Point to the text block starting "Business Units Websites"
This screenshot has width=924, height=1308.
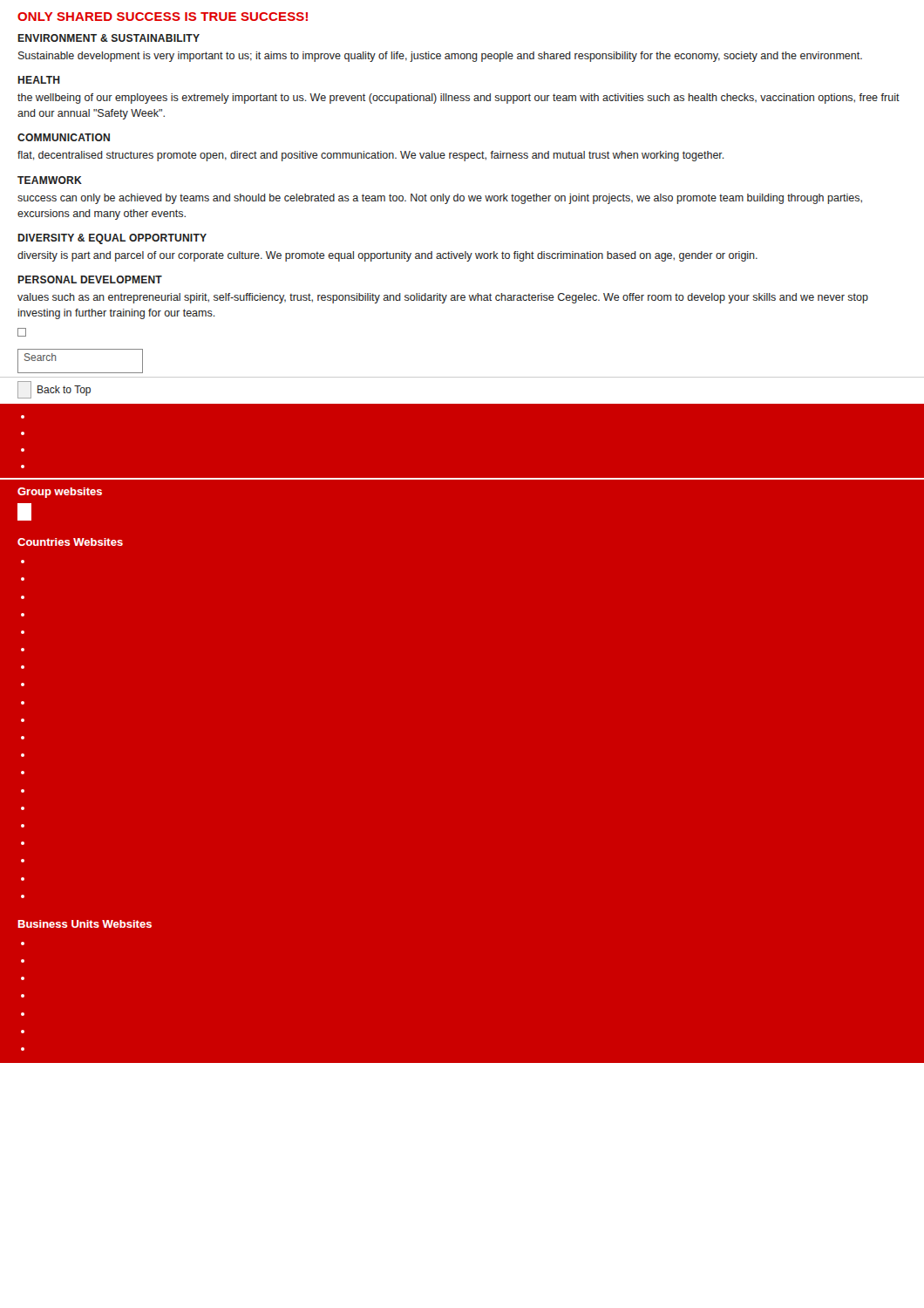coord(85,924)
